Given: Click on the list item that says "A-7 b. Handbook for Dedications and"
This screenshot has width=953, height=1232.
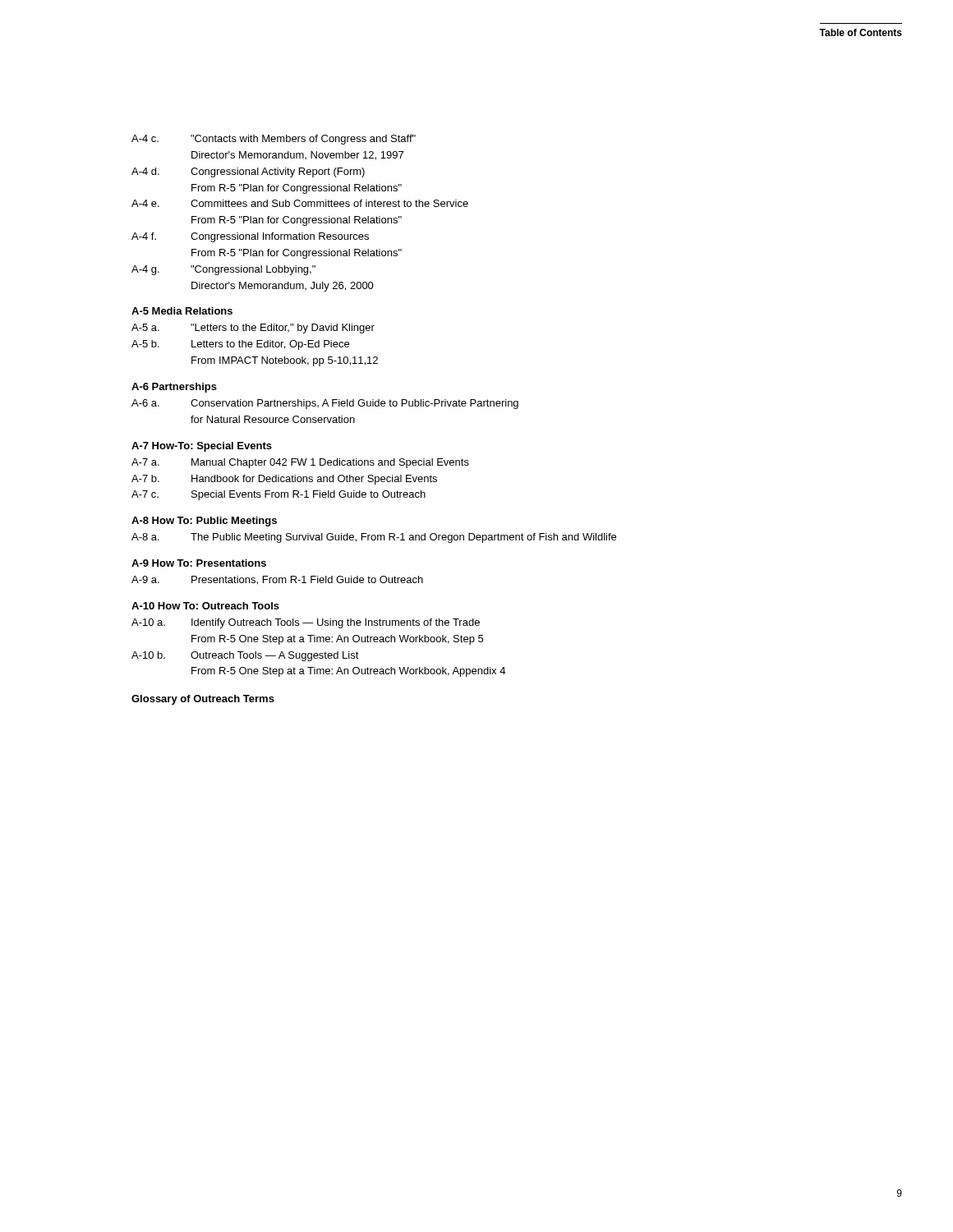Looking at the screenshot, I should (x=284, y=480).
